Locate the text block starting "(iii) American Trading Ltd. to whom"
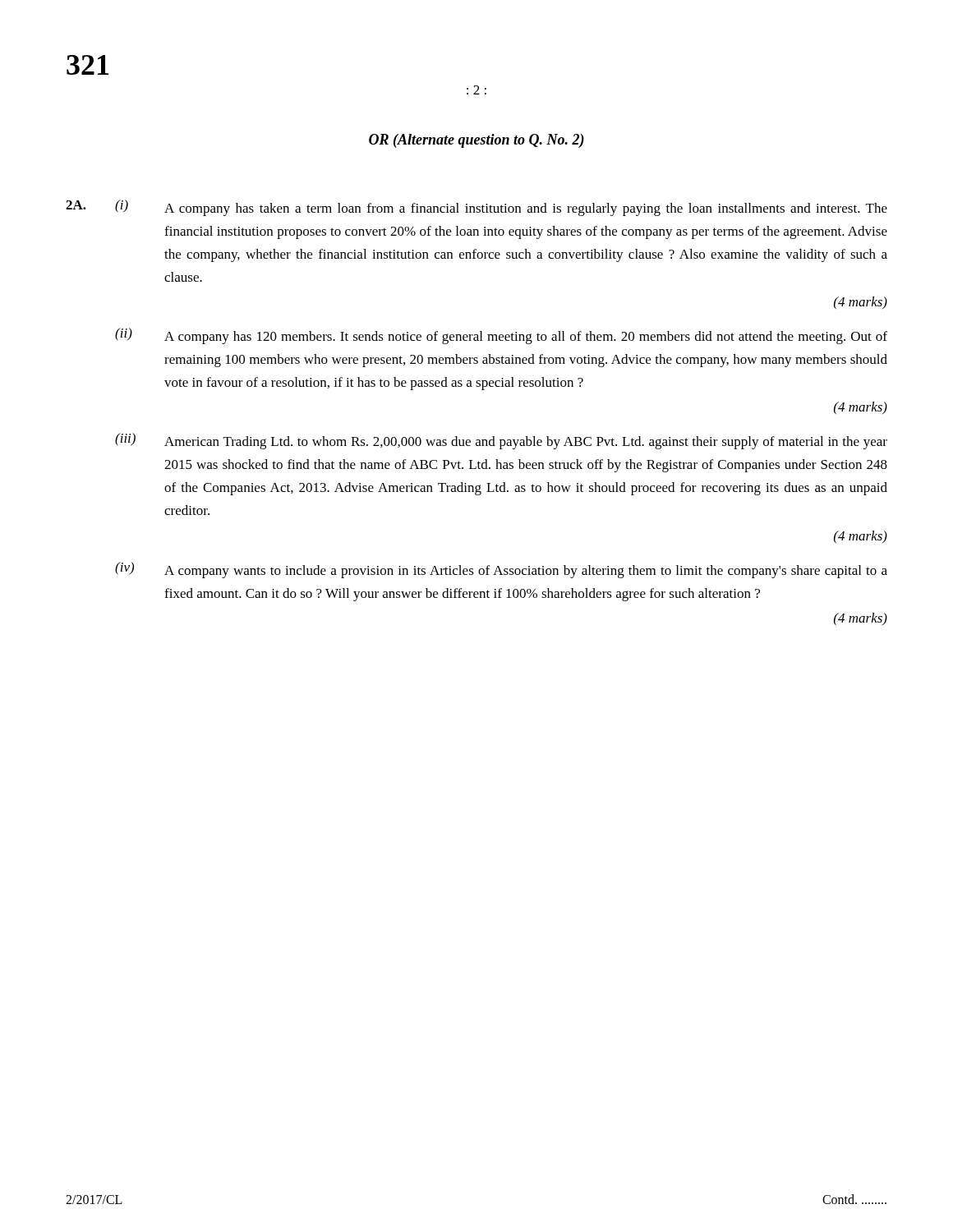This screenshot has width=953, height=1232. click(x=476, y=477)
